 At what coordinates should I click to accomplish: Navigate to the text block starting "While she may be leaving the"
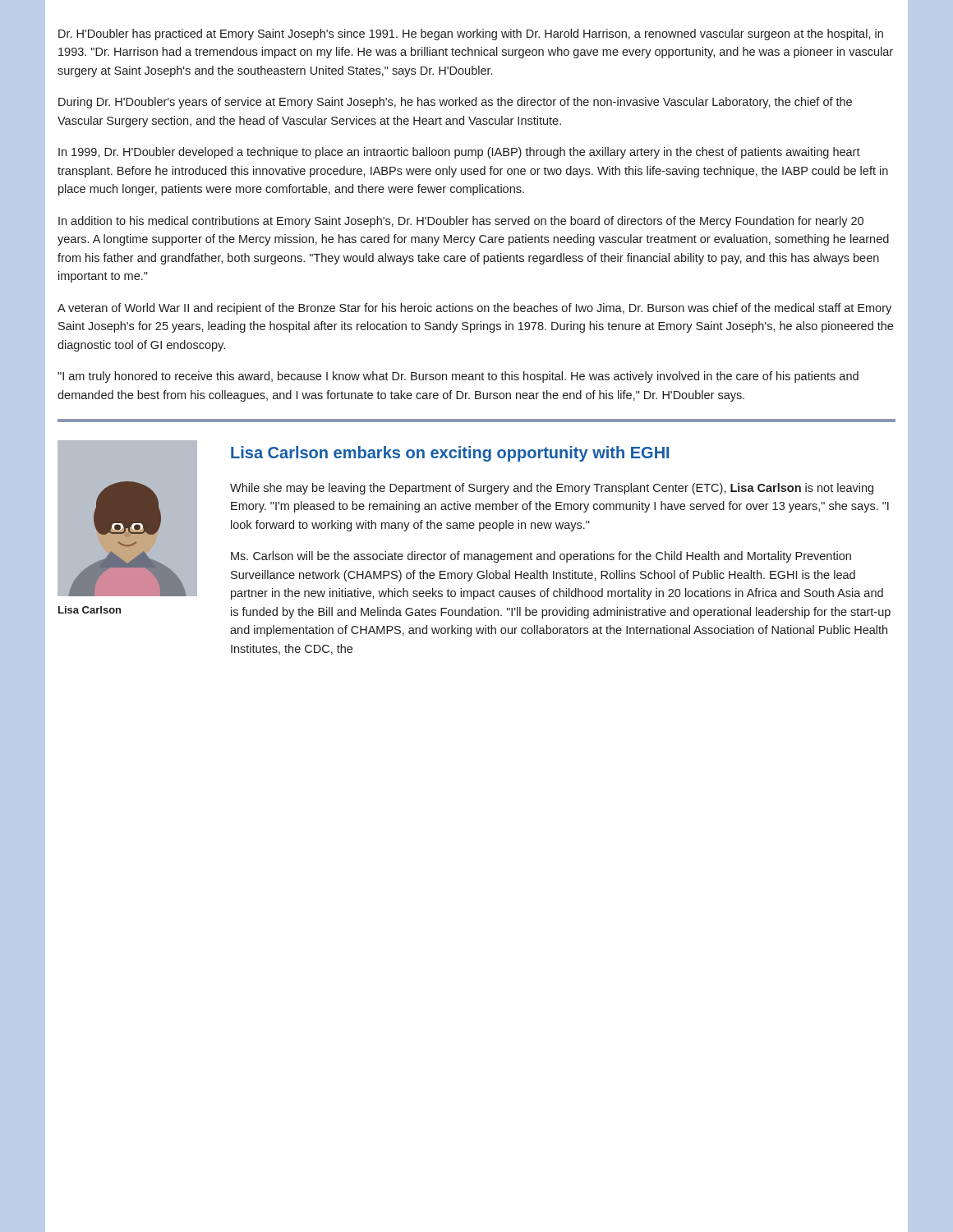pos(563,506)
